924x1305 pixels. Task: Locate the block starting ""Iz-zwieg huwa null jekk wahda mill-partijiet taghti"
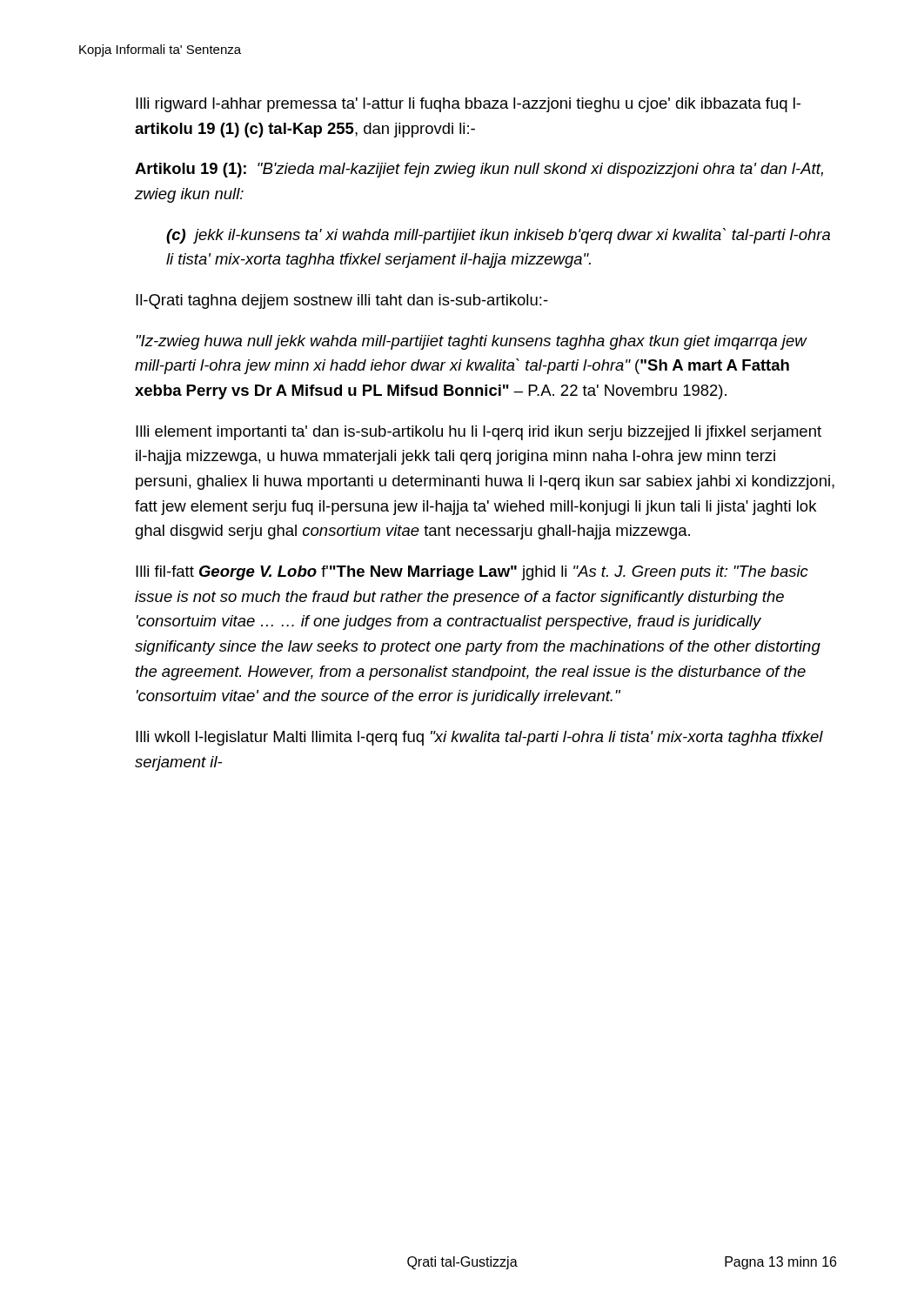click(x=486, y=366)
